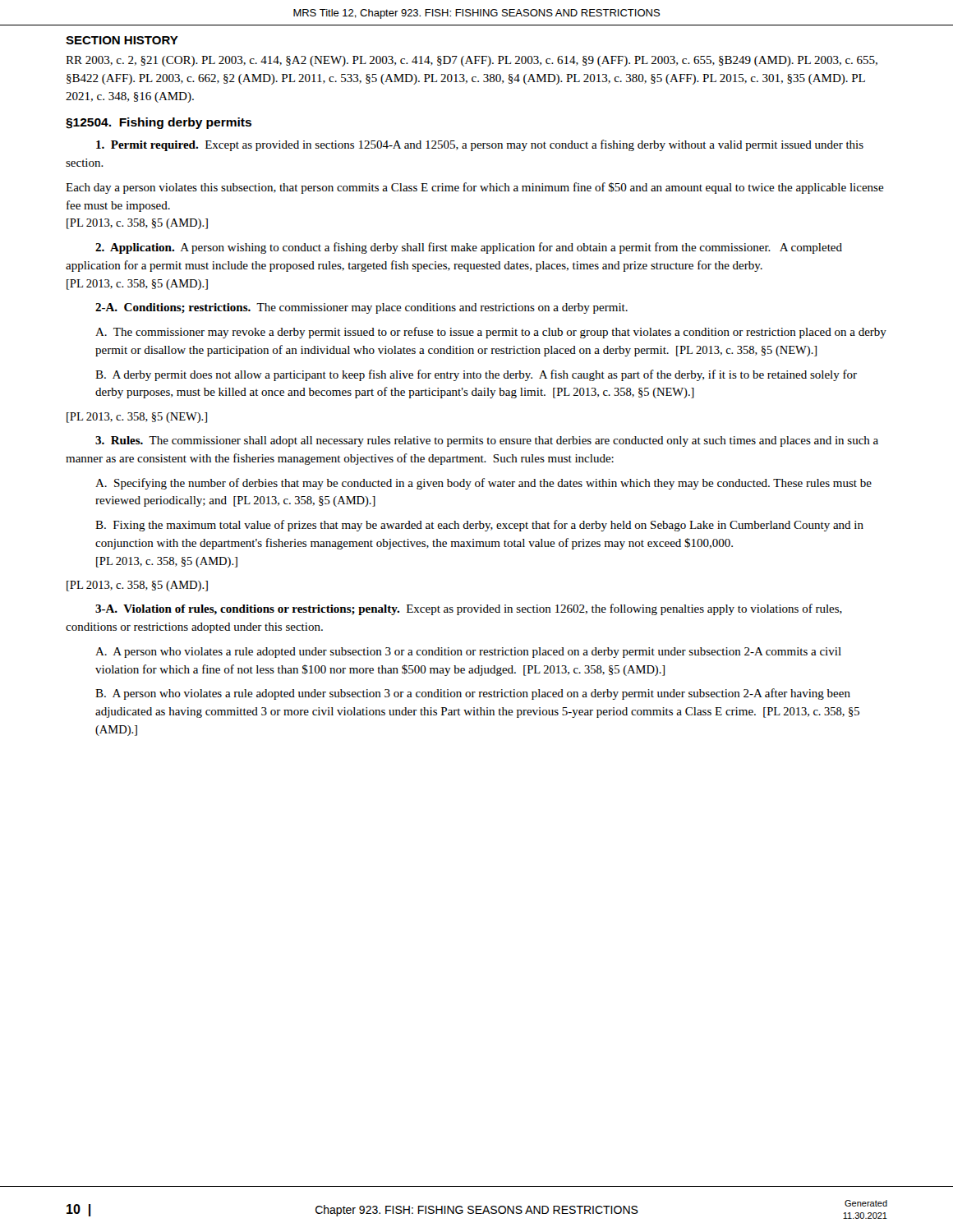Viewport: 953px width, 1232px height.
Task: Point to the text starting "A. Specifying the number"
Action: pos(483,491)
